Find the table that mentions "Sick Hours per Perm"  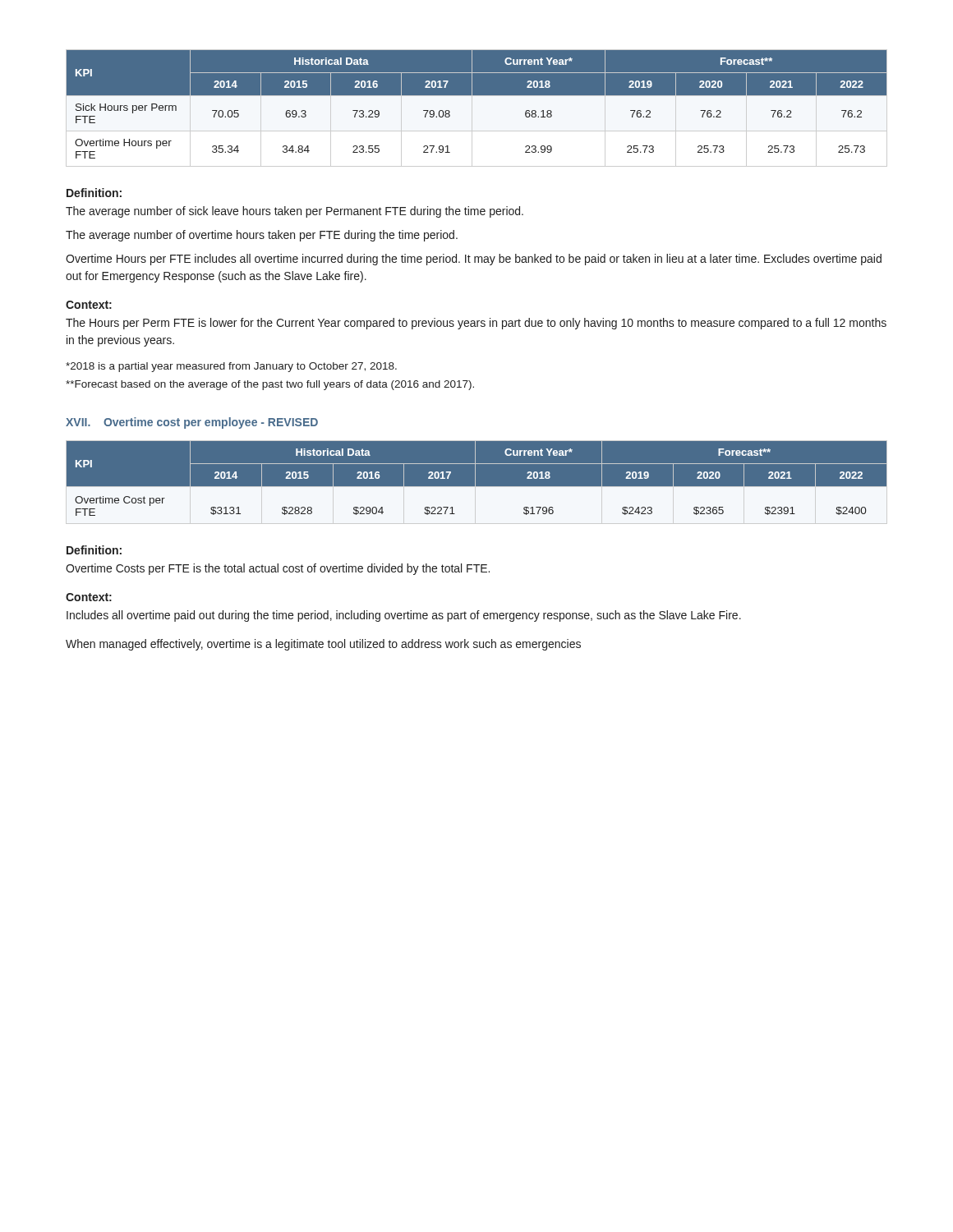(476, 108)
